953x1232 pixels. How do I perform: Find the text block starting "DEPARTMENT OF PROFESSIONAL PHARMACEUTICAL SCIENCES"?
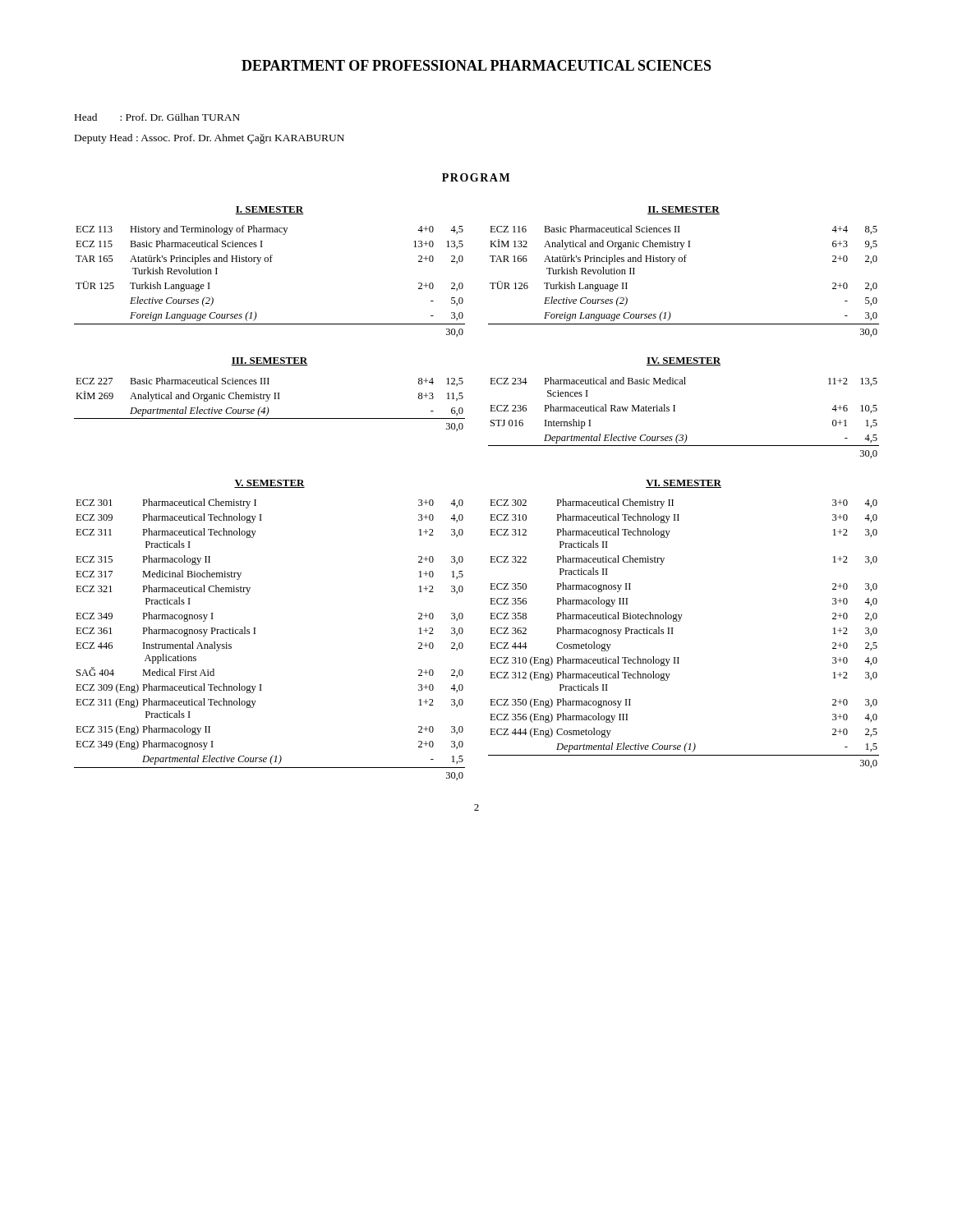pos(476,66)
